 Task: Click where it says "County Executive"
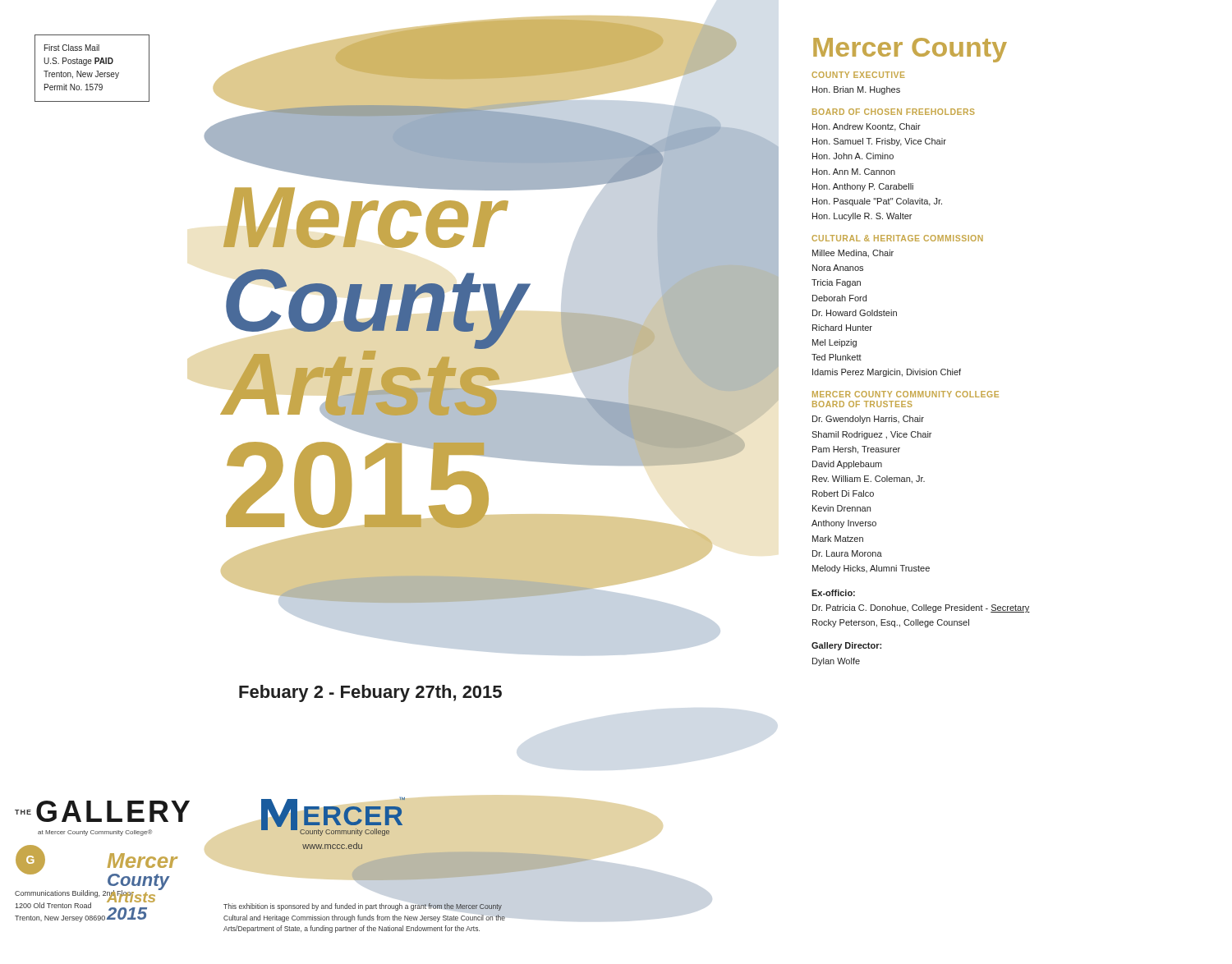859,75
